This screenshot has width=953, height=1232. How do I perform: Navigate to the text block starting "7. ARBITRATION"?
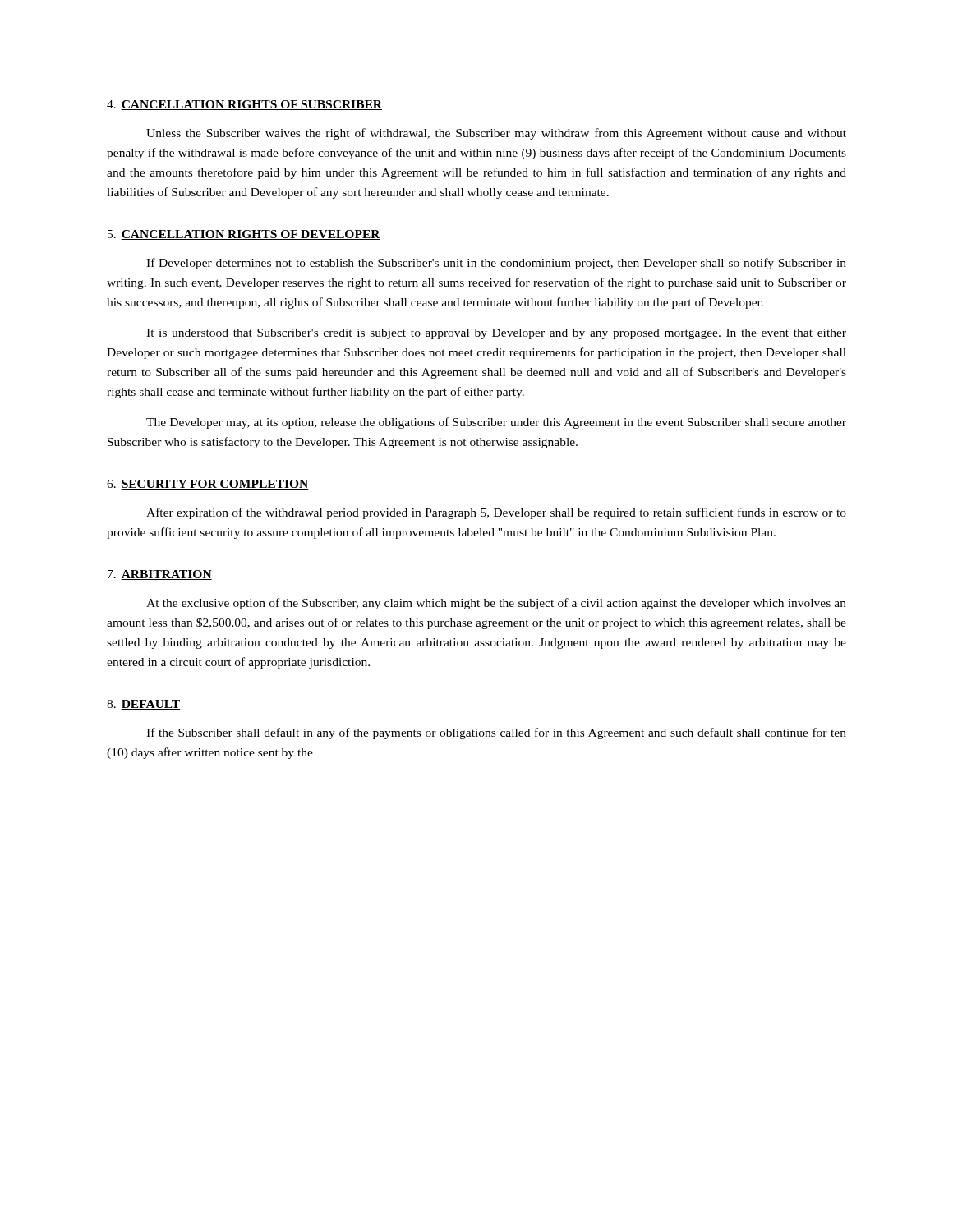pyautogui.click(x=159, y=574)
